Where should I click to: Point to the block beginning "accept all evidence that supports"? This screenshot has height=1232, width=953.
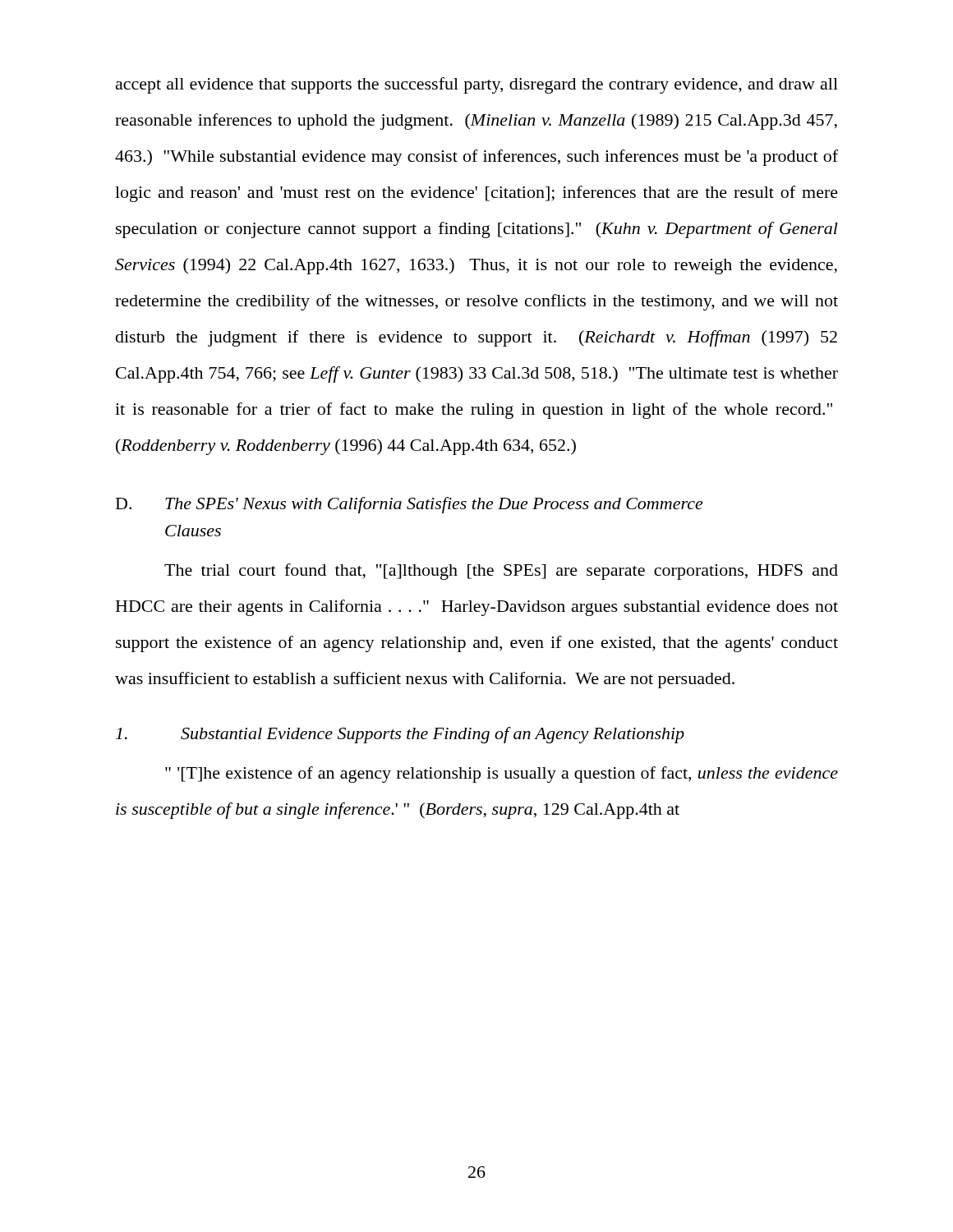(x=476, y=264)
